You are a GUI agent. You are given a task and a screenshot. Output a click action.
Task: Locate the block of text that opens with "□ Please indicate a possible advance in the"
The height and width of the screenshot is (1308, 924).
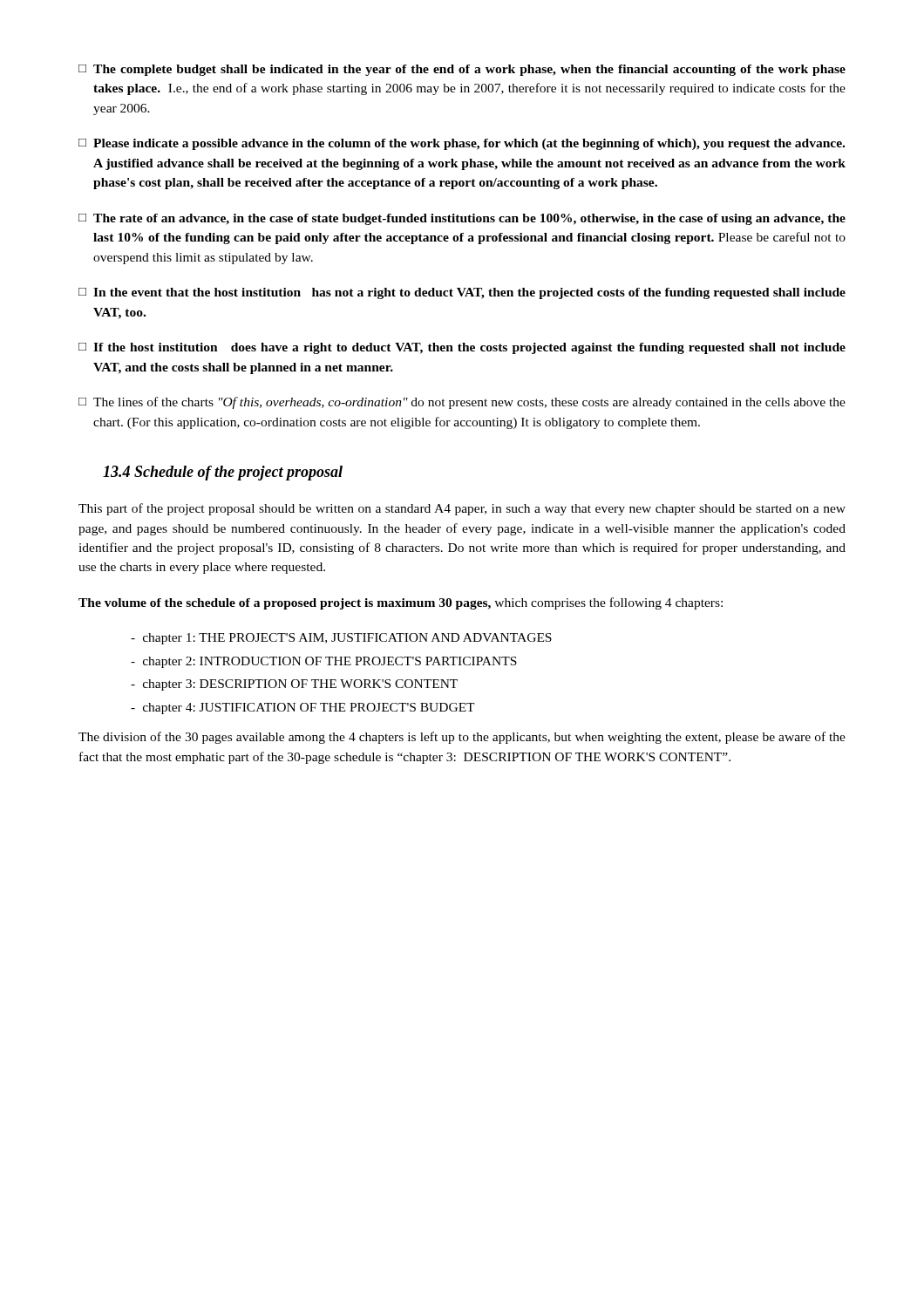coord(462,163)
